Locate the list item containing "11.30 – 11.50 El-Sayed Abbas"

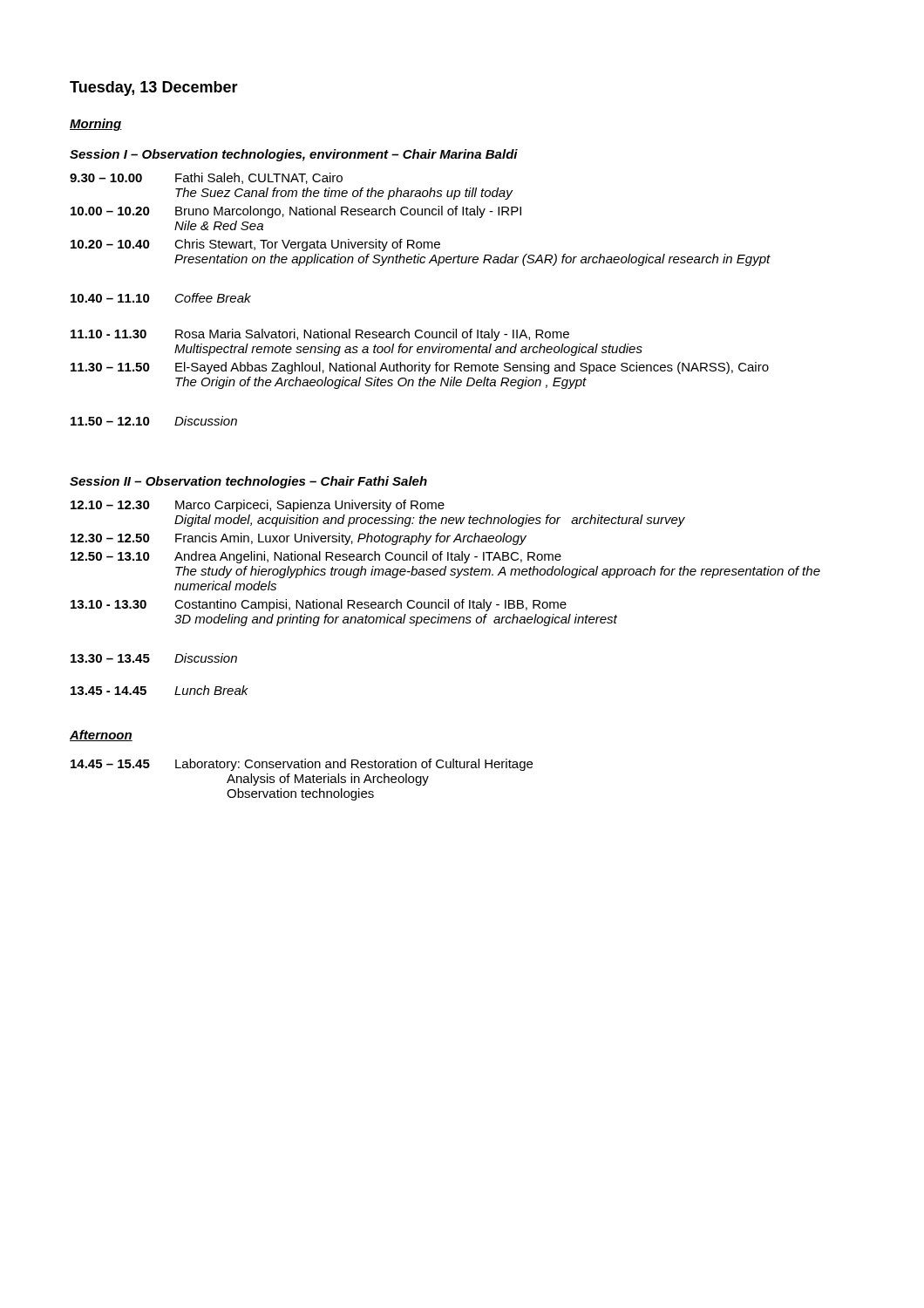462,374
